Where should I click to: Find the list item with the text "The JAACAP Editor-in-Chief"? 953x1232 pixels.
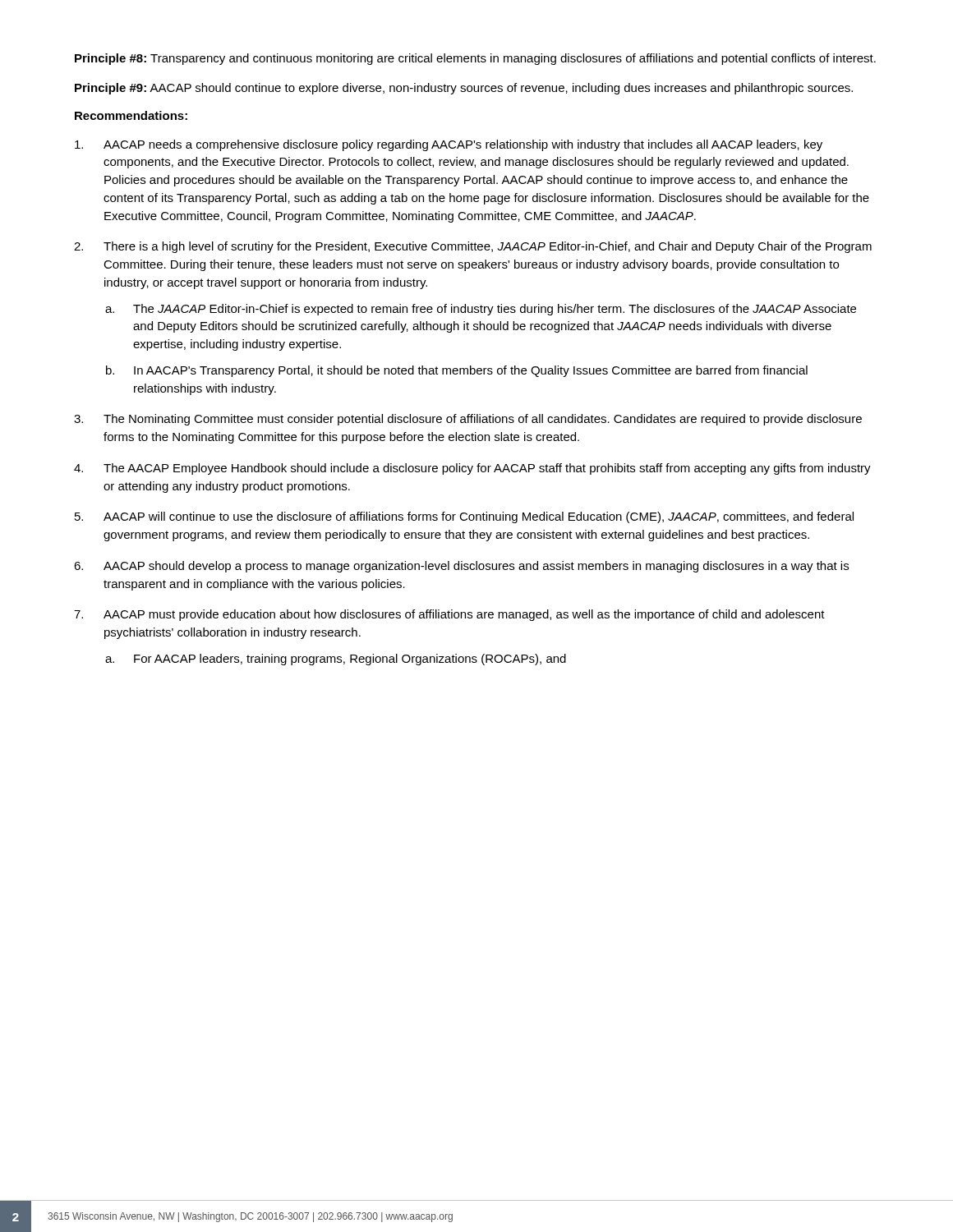[x=495, y=326]
